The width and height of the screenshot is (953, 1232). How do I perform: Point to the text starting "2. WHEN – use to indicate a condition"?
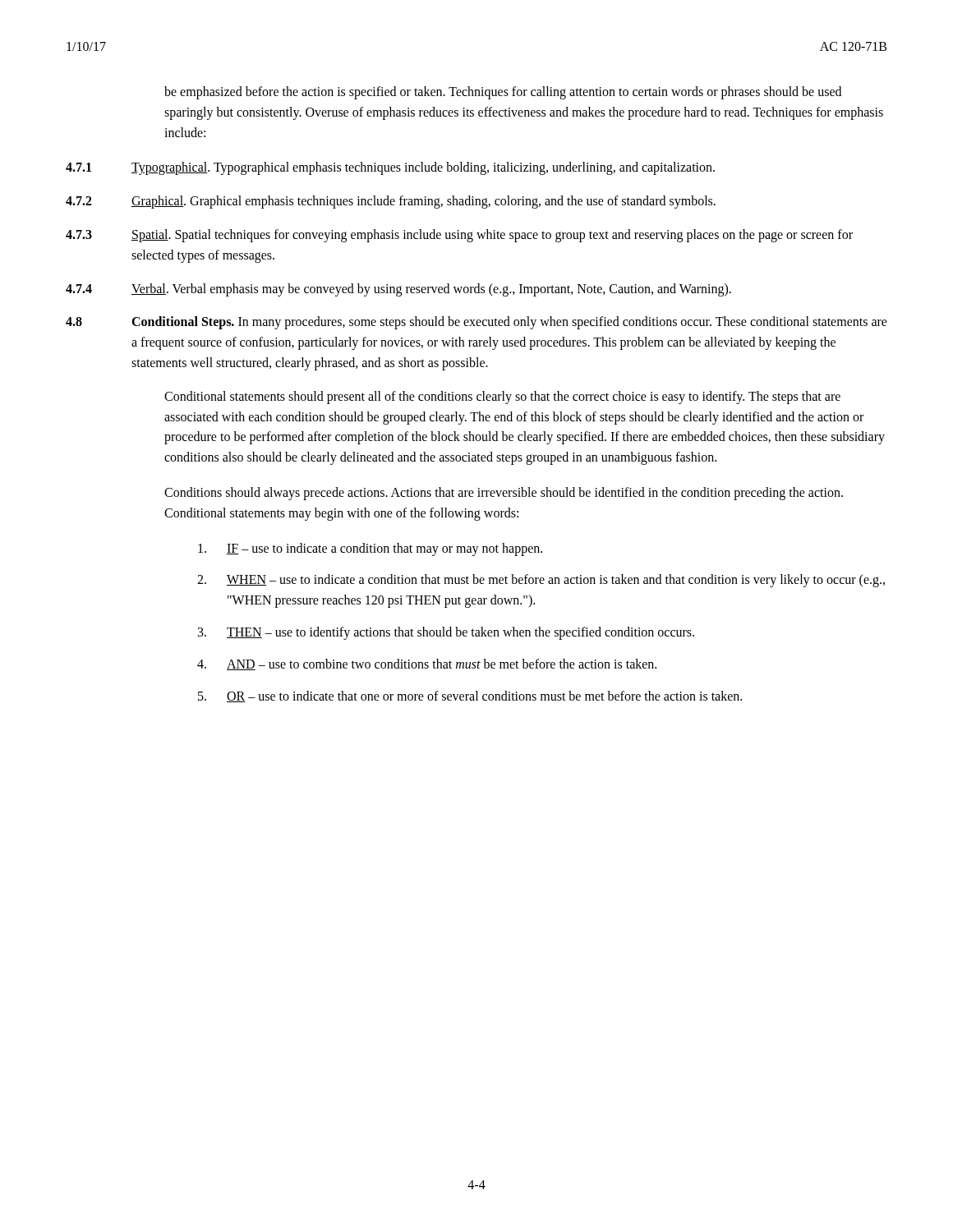point(542,591)
